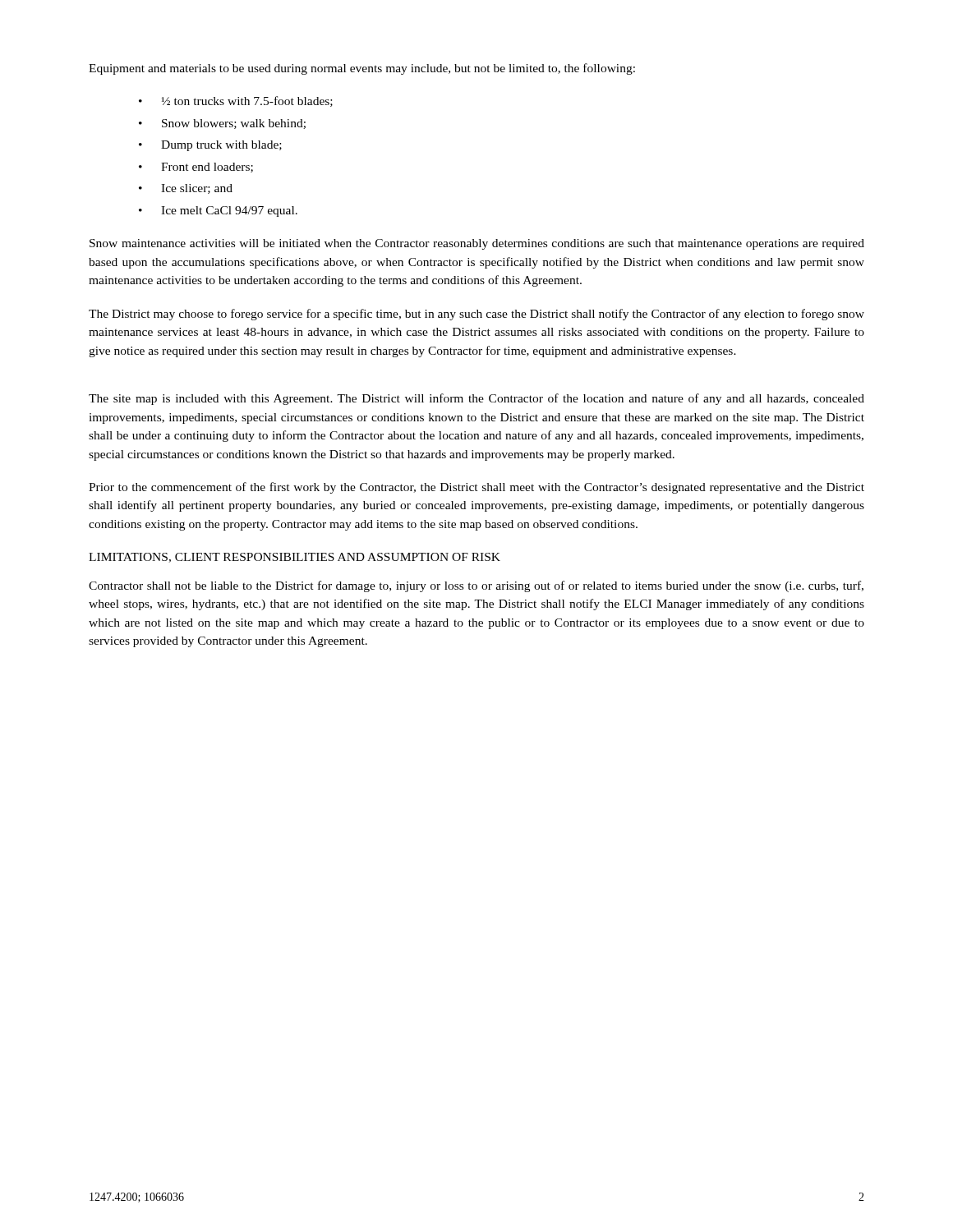Click the passage that begins "• Dump truck"

click(x=210, y=145)
